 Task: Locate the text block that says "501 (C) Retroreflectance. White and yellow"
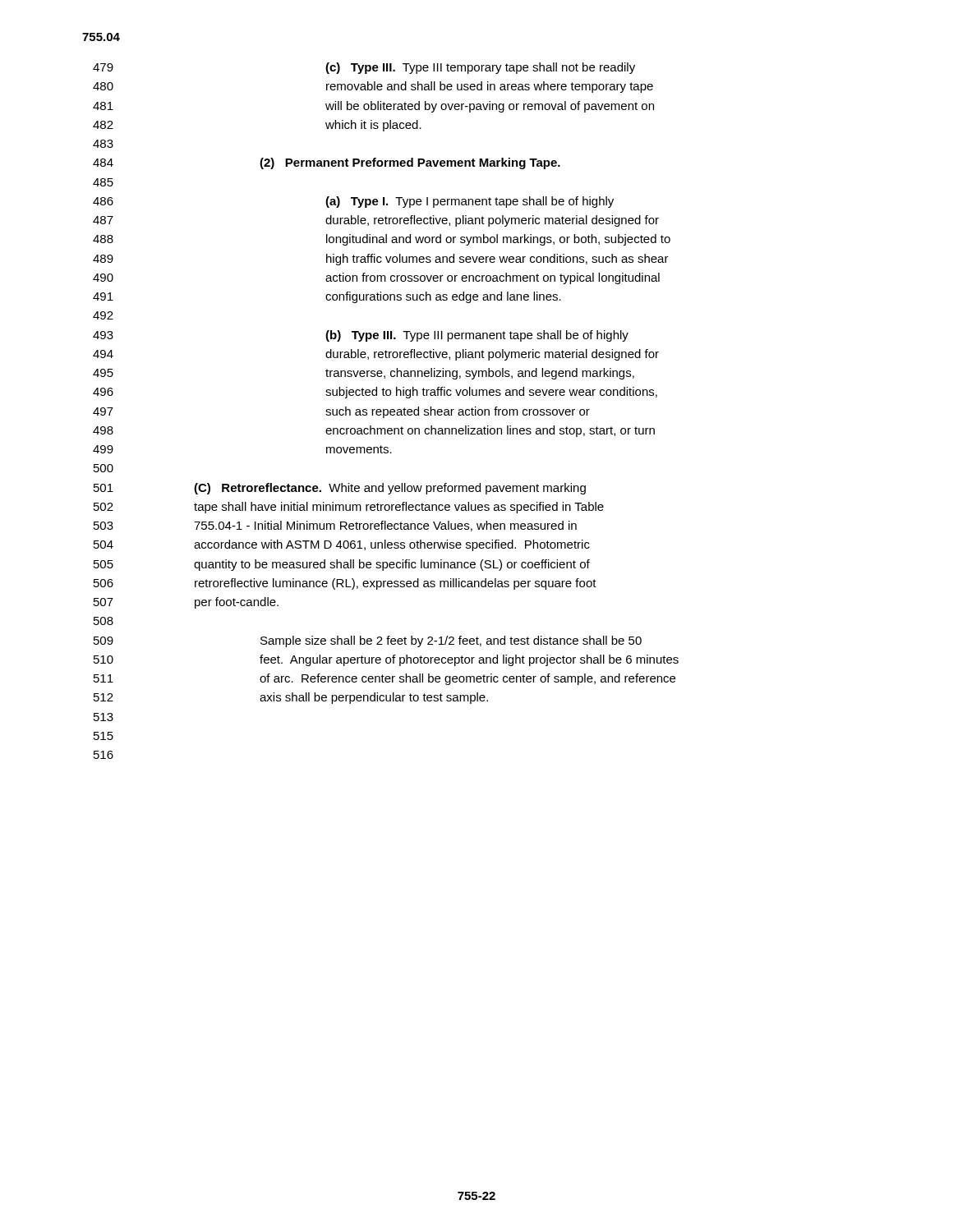pos(476,554)
